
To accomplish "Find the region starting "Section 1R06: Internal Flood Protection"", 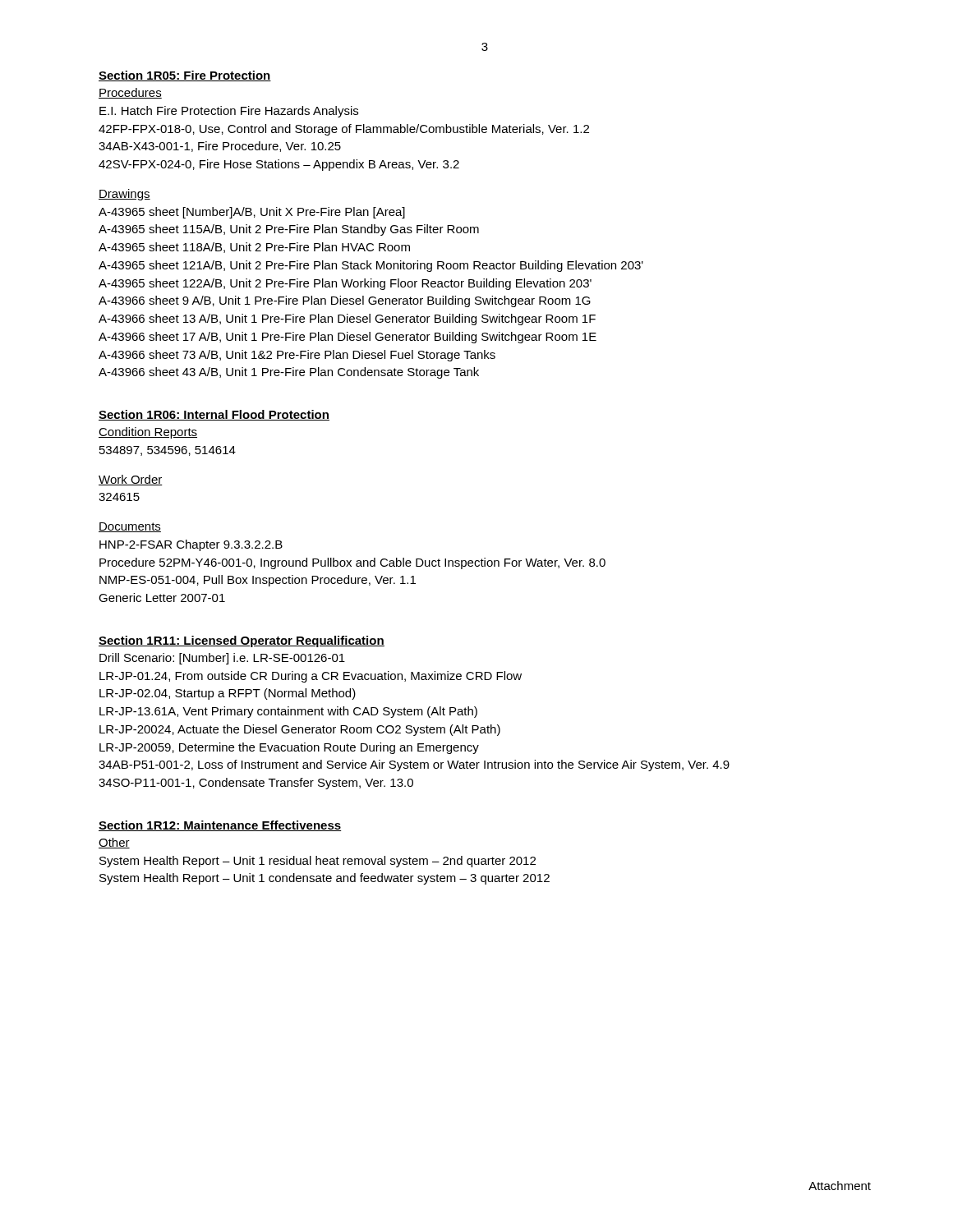I will (214, 414).
